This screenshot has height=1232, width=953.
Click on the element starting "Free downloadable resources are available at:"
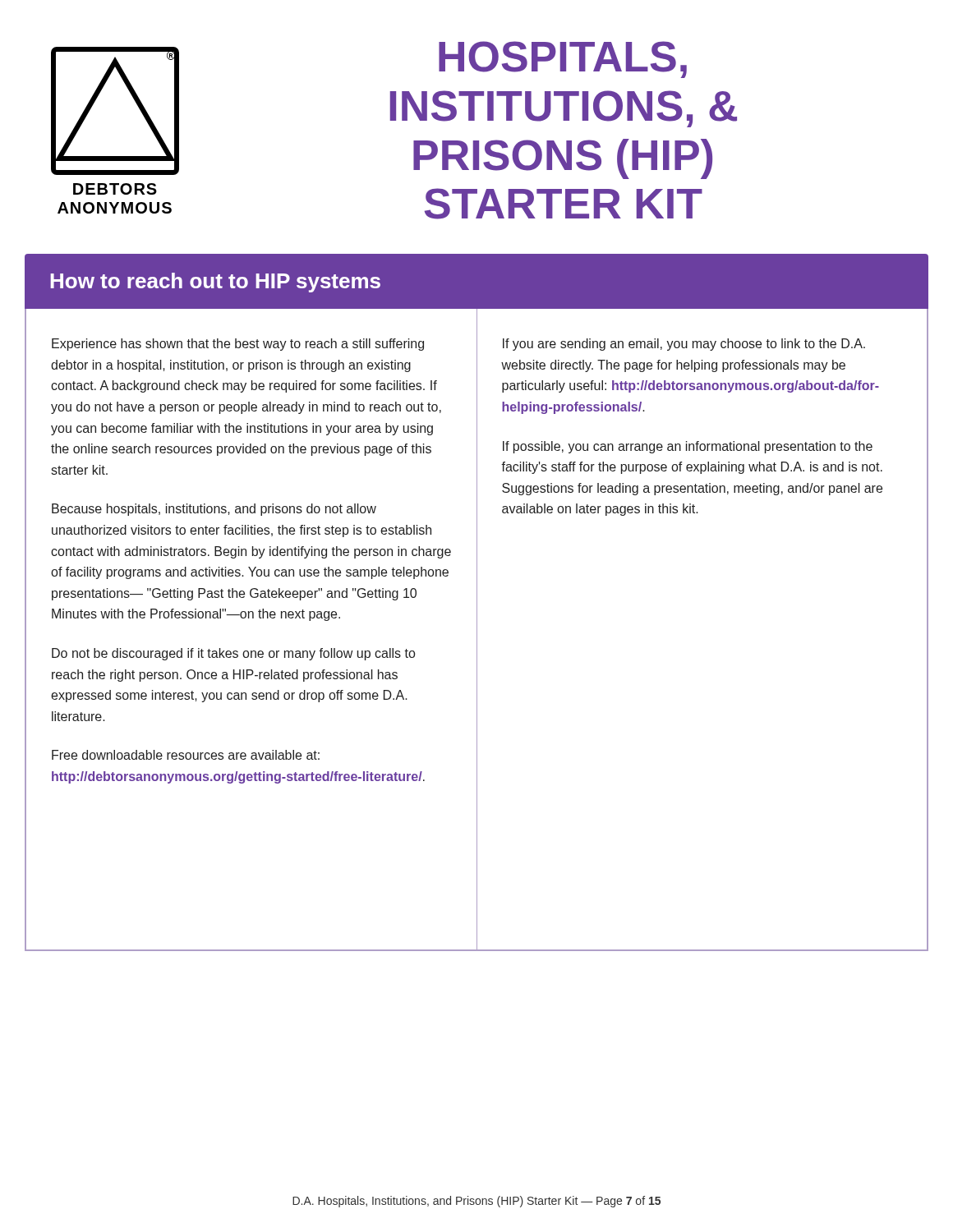251,766
